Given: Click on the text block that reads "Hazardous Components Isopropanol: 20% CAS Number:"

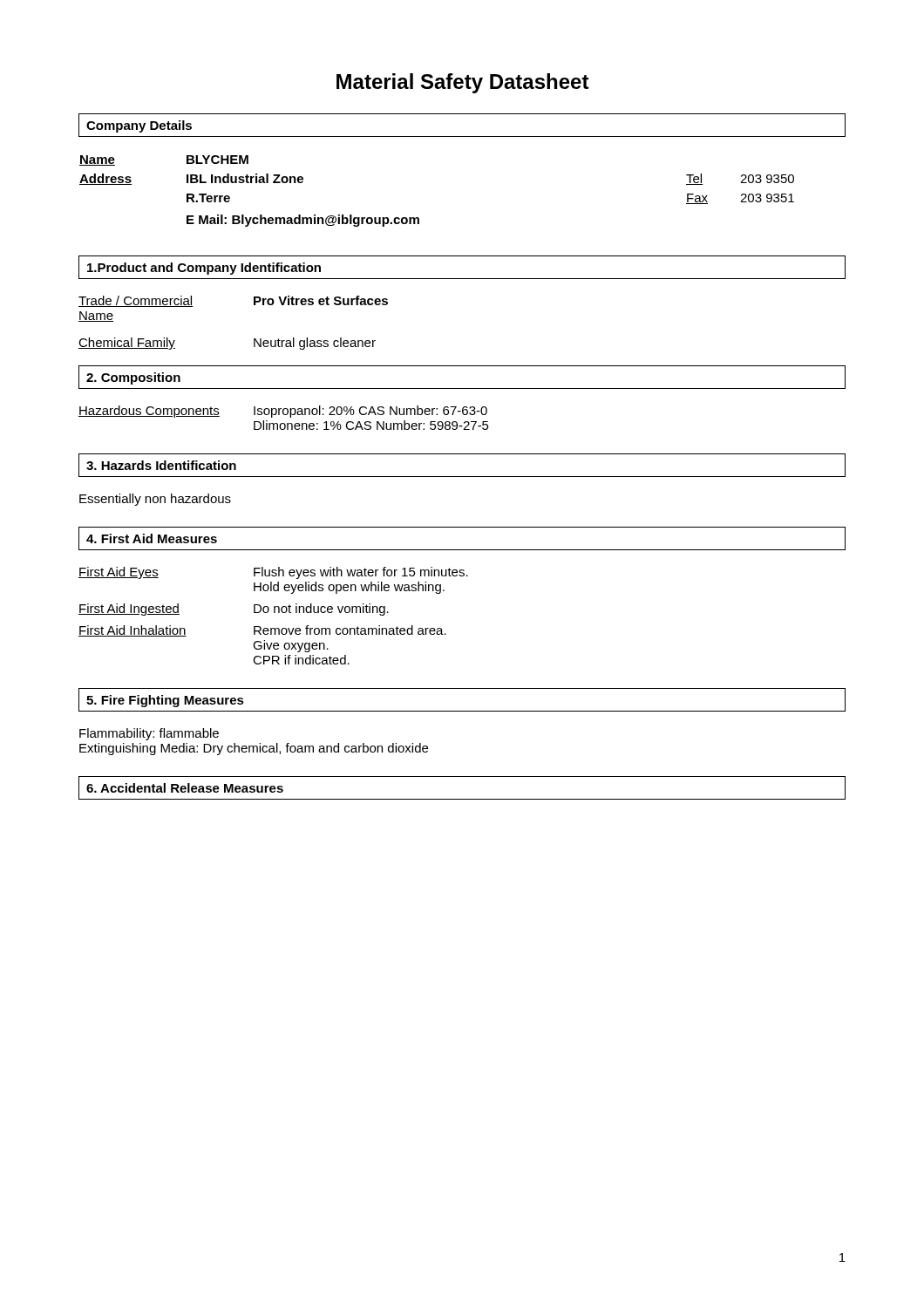Looking at the screenshot, I should [462, 418].
